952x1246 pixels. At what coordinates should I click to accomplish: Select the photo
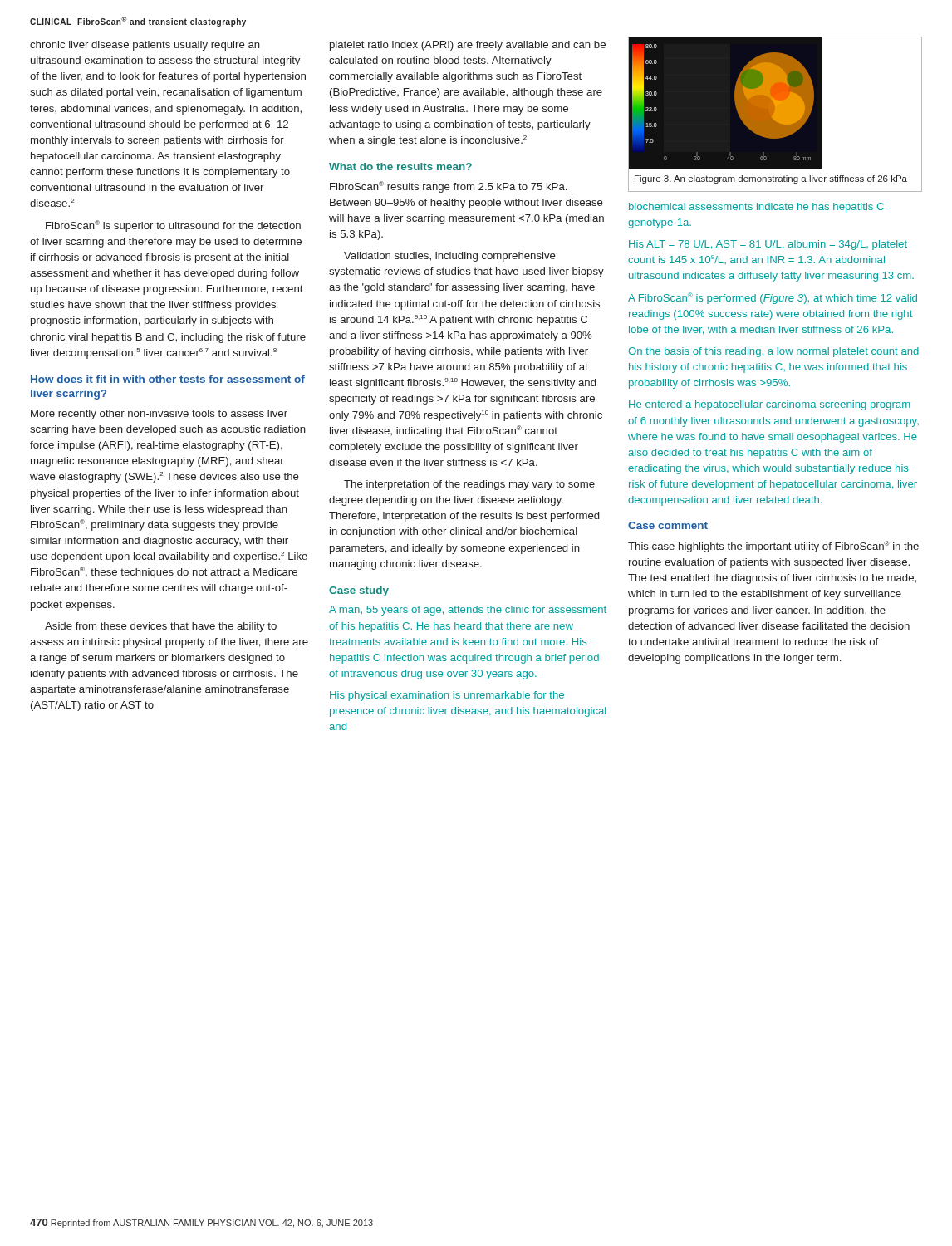775,114
